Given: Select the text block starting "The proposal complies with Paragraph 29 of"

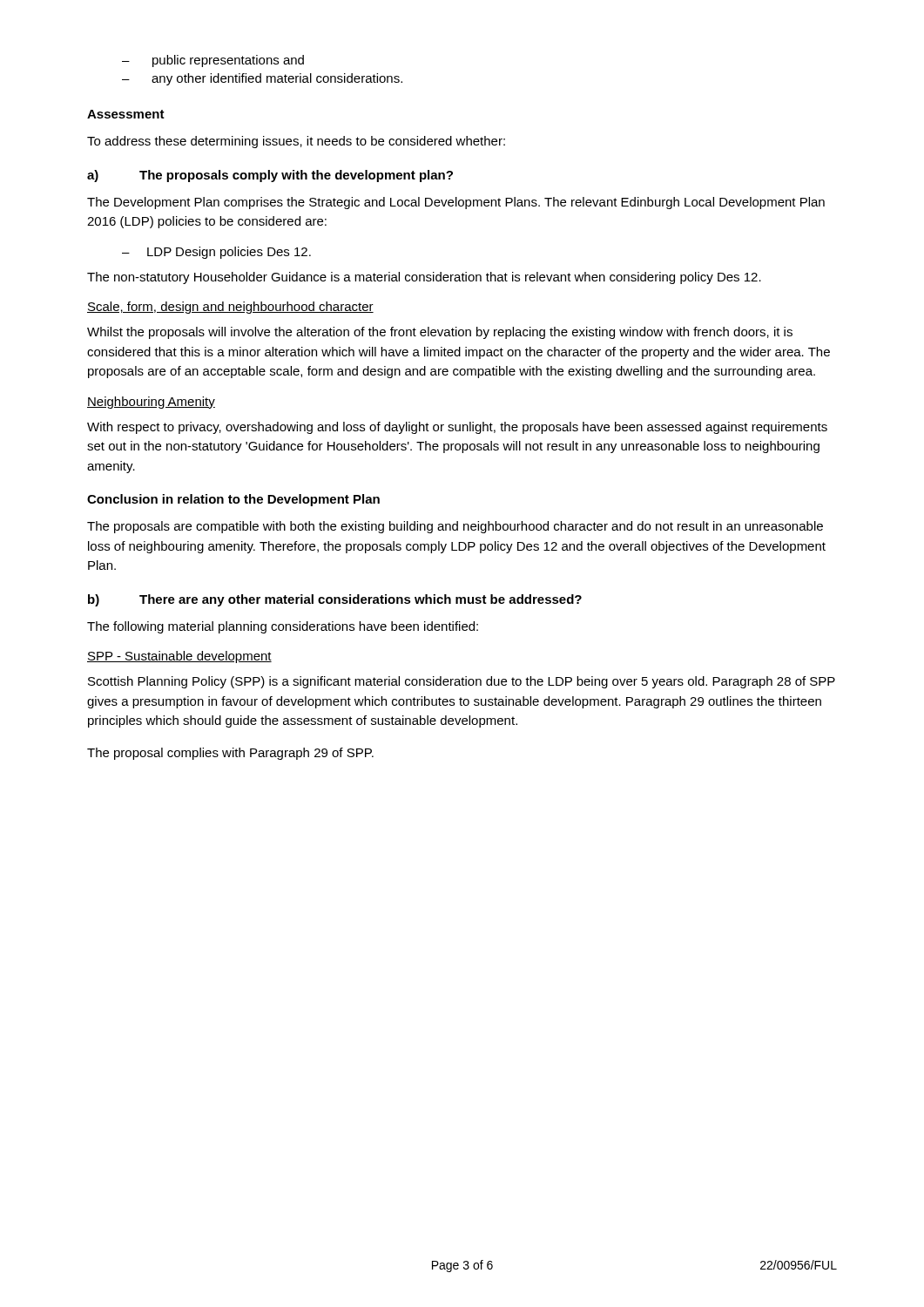Looking at the screenshot, I should 230,754.
